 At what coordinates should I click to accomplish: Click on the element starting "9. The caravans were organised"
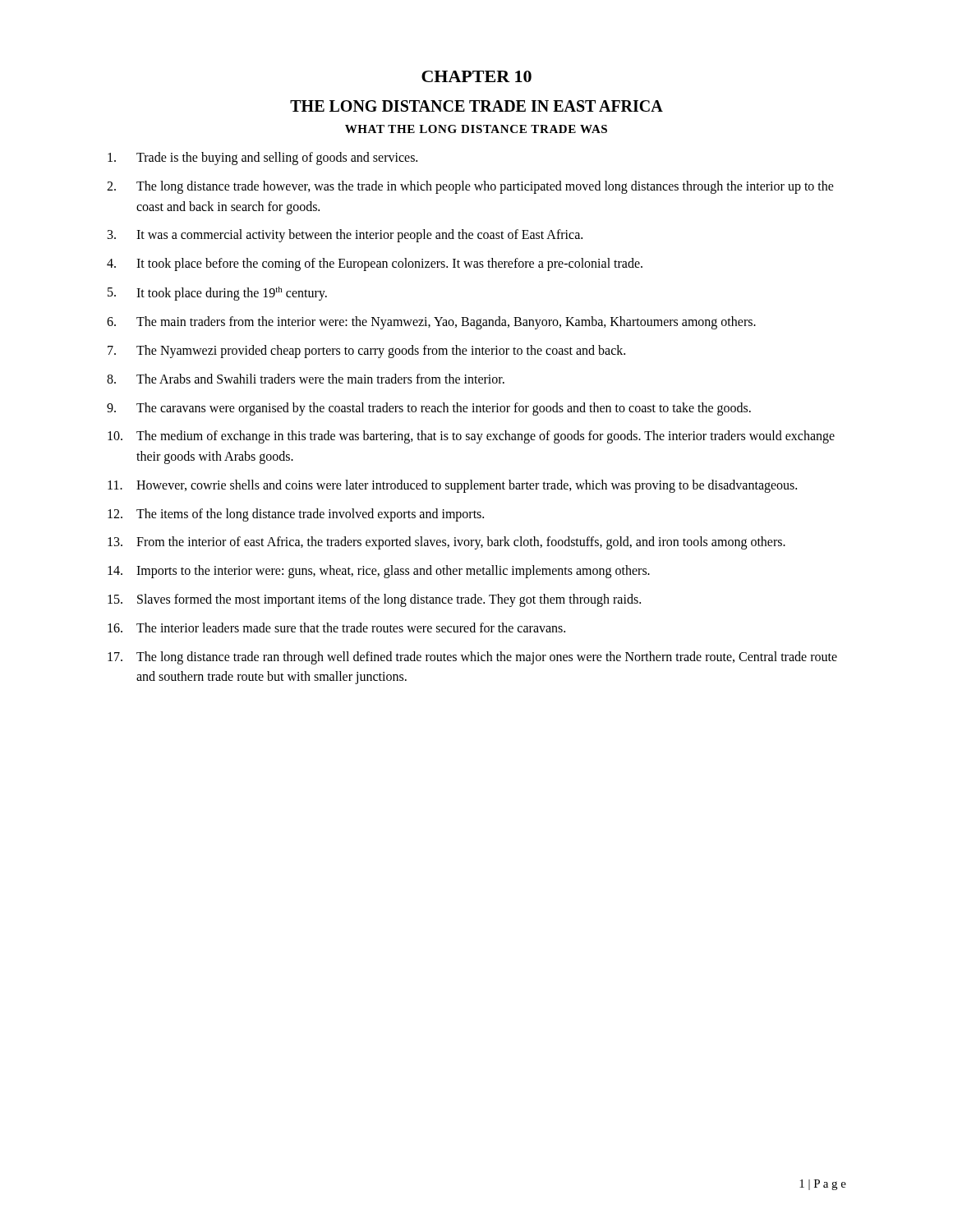(476, 408)
